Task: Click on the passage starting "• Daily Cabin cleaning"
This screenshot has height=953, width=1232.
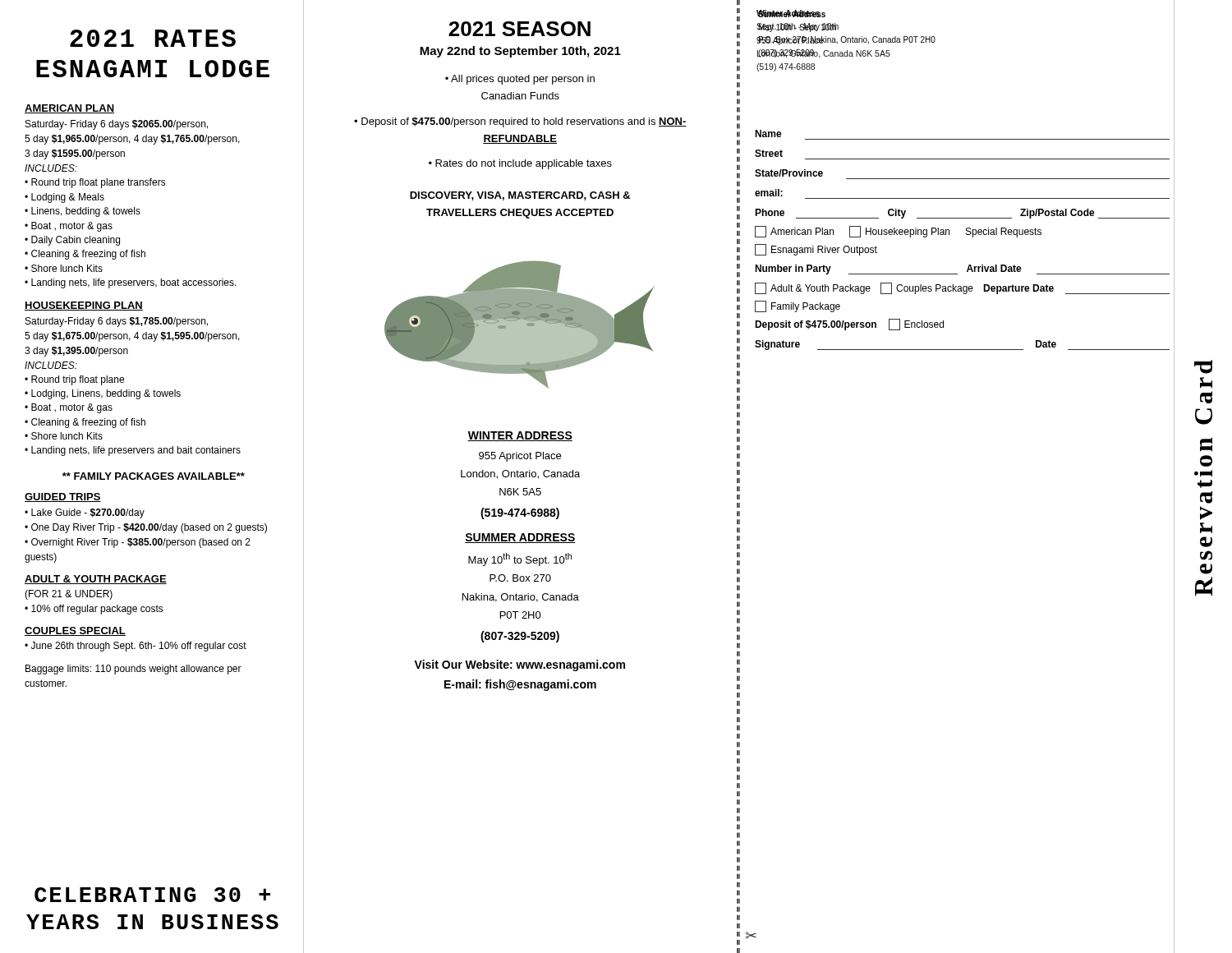Action: pyautogui.click(x=73, y=240)
